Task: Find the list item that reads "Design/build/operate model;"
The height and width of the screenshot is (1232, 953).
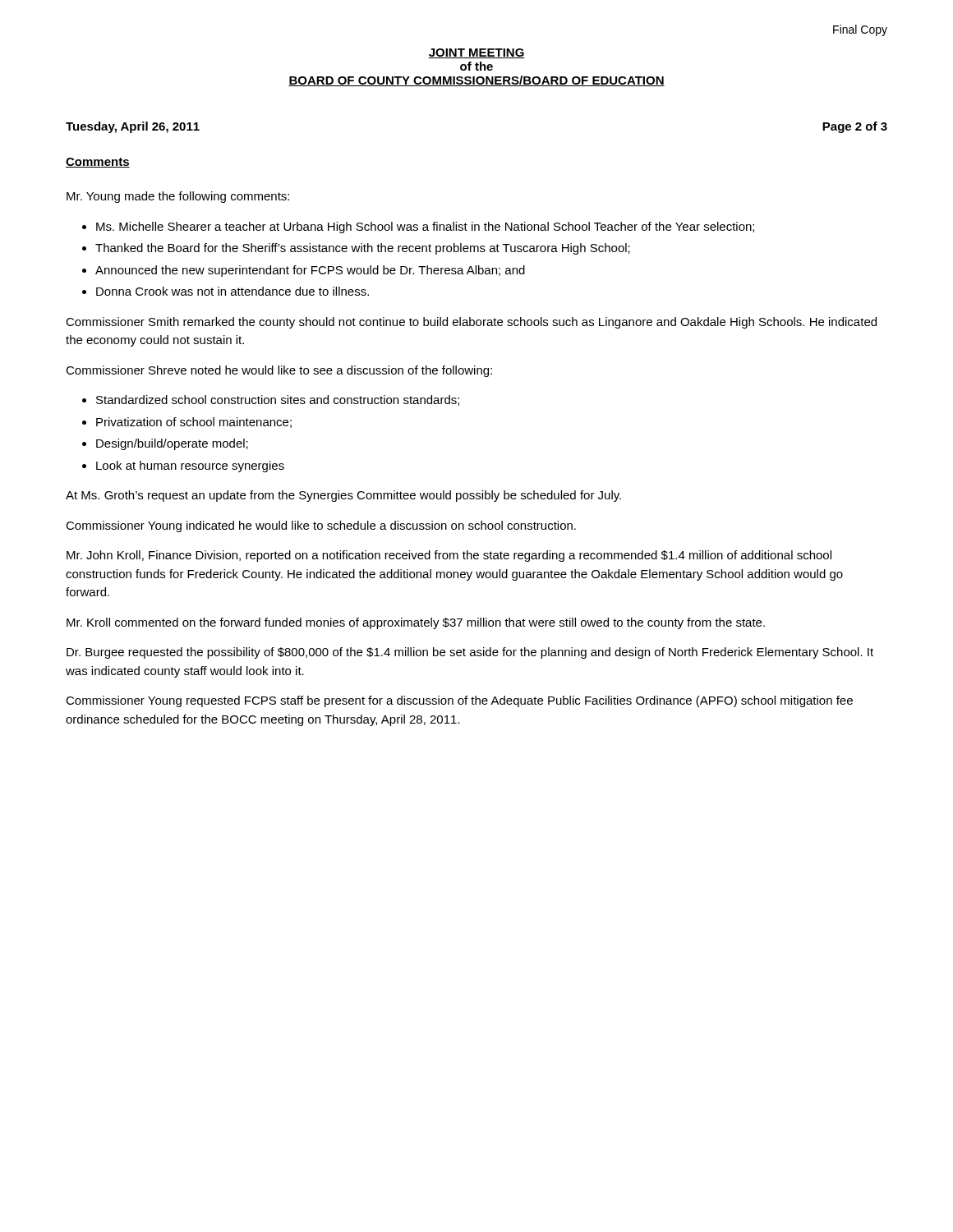Action: (x=172, y=443)
